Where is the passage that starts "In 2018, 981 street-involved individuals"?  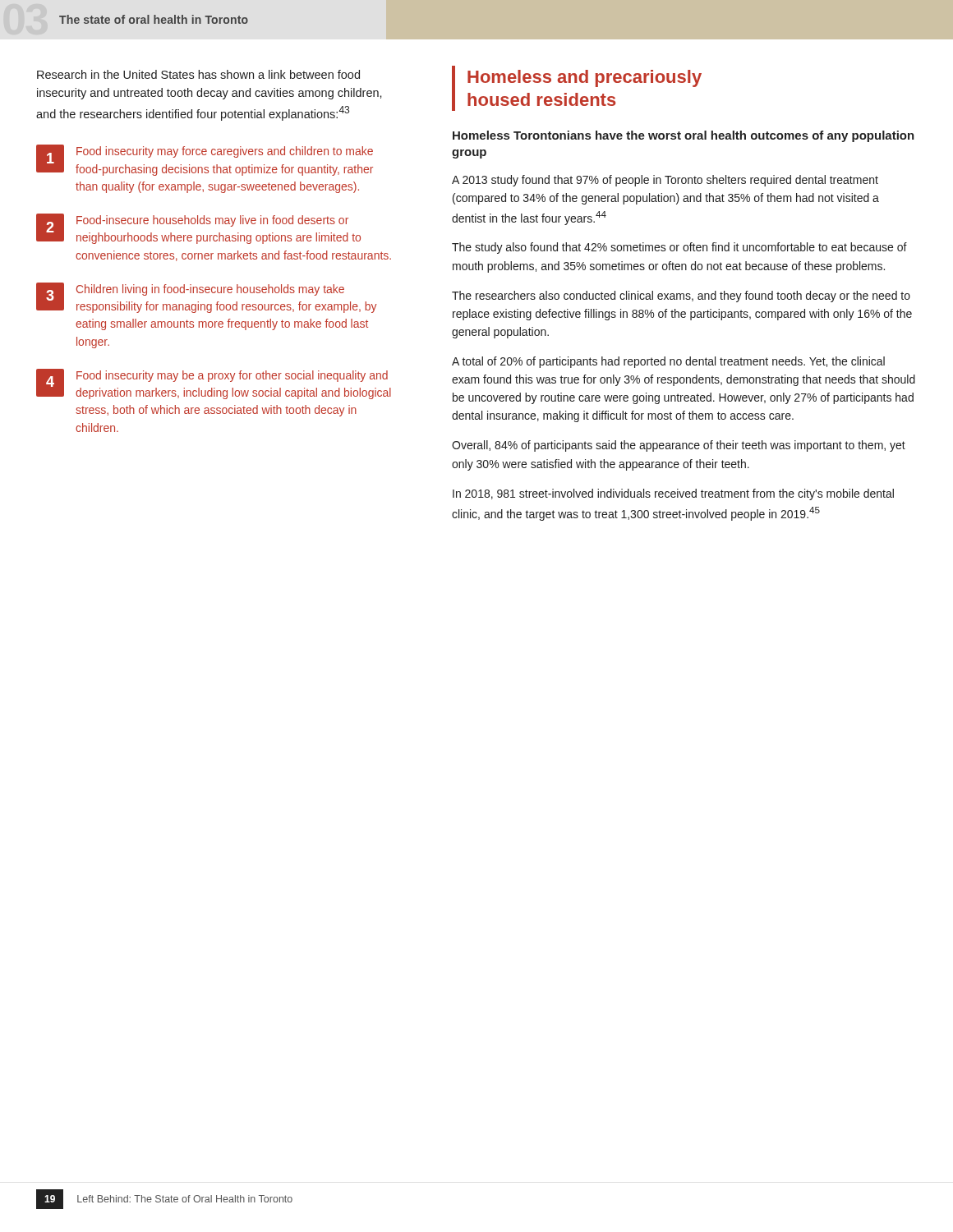[x=673, y=504]
